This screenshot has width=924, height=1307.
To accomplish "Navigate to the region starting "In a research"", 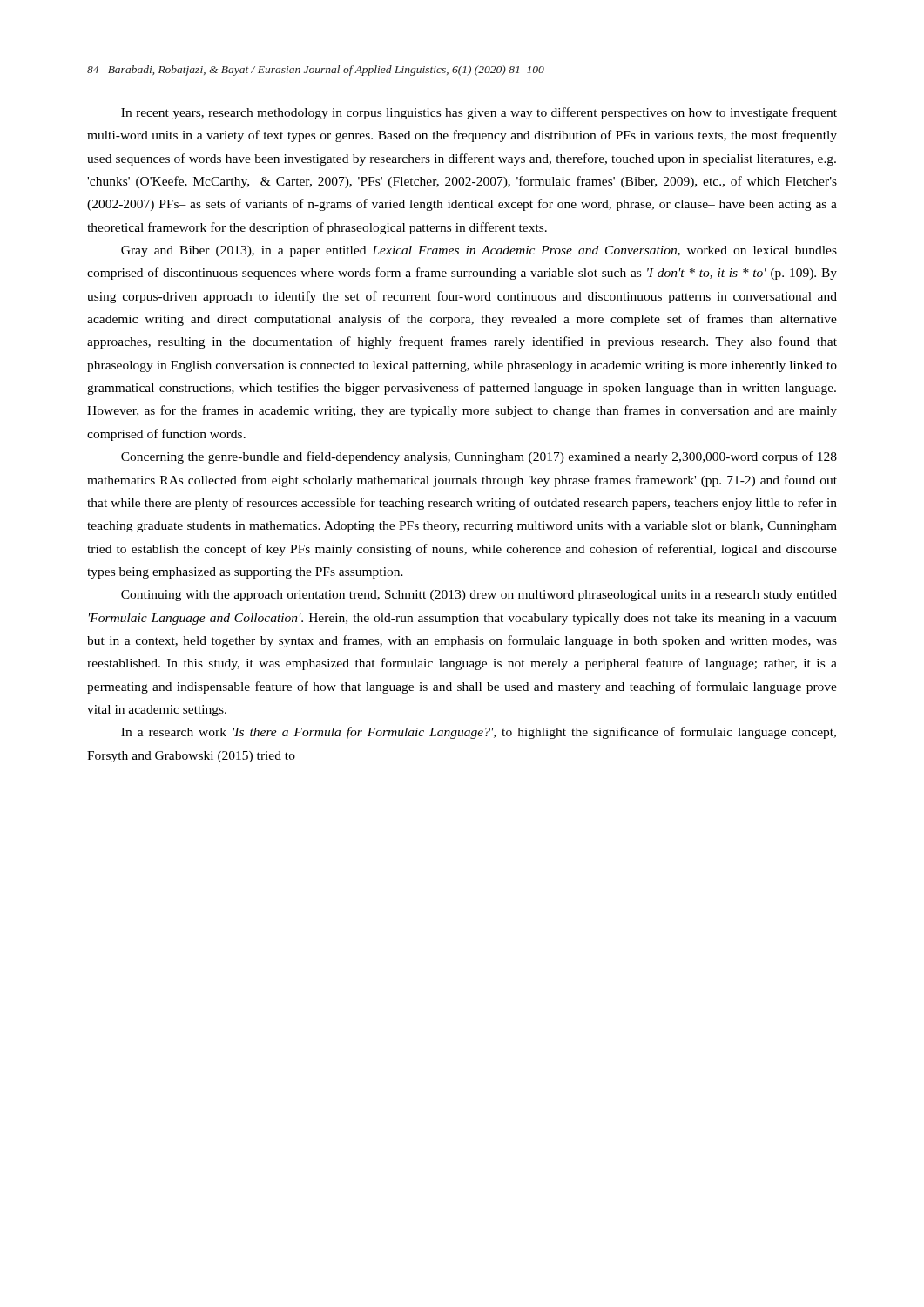I will [x=462, y=744].
